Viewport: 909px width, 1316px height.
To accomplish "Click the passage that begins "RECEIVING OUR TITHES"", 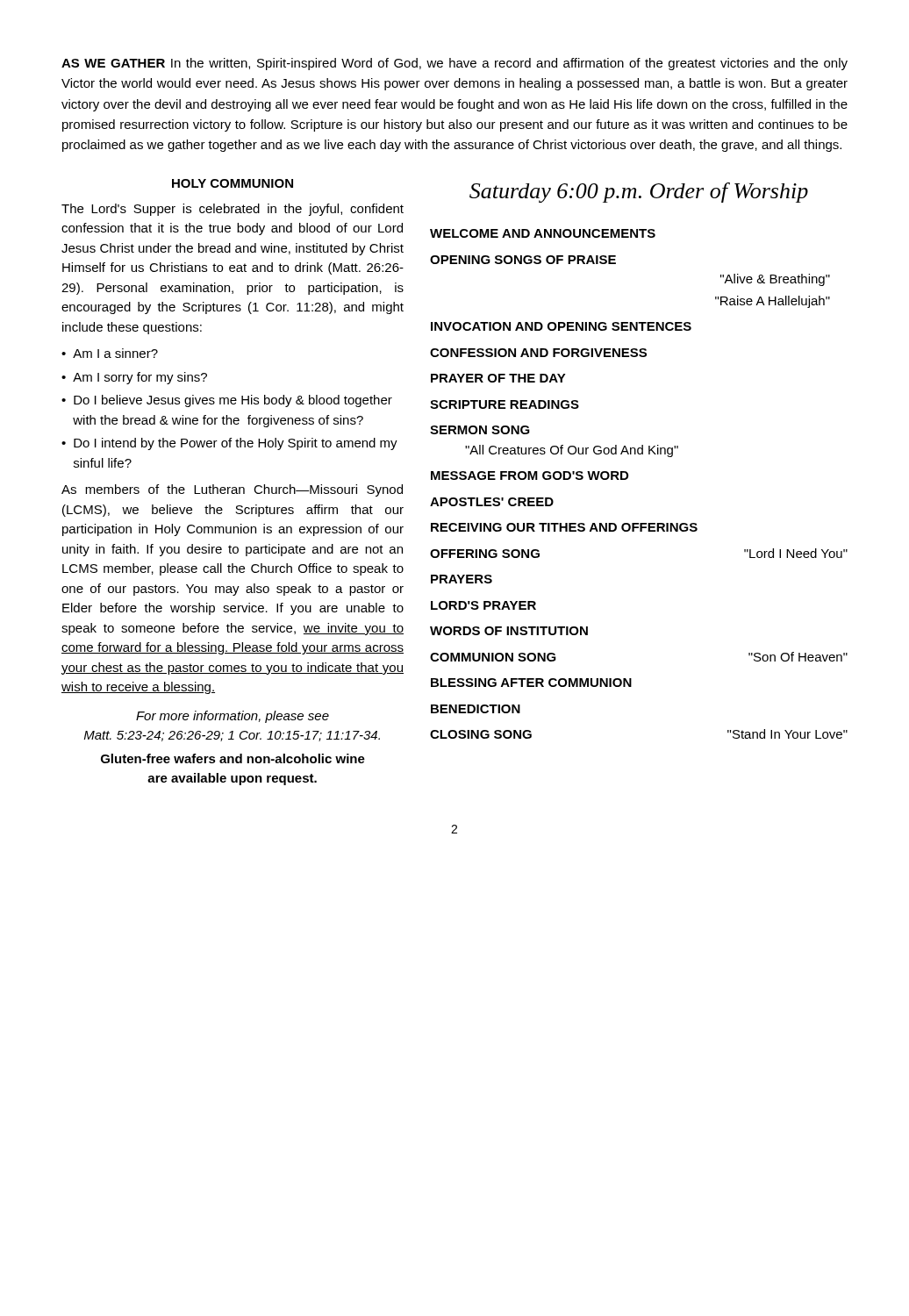I will pos(564,527).
